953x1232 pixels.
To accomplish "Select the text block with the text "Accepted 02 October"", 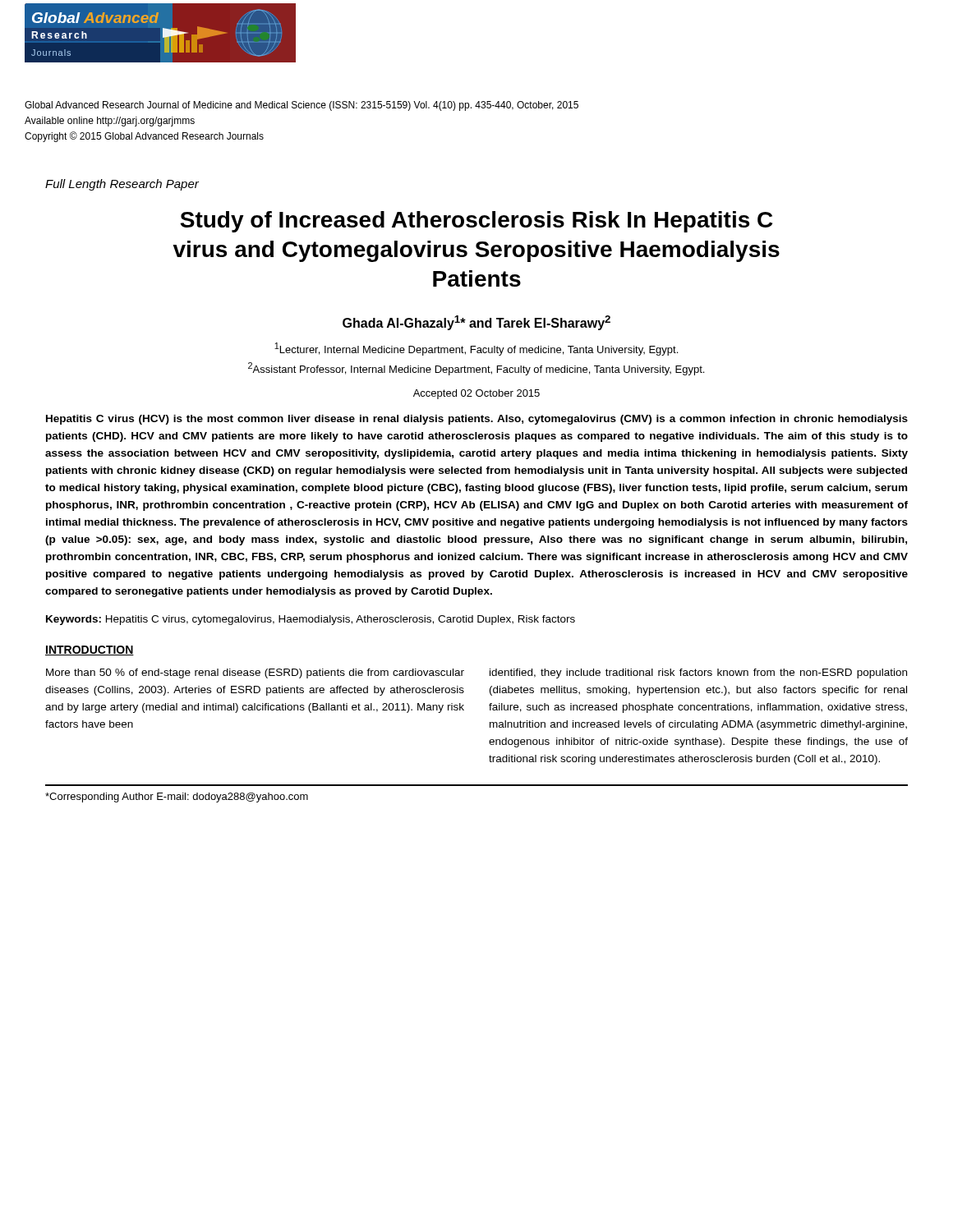I will [476, 393].
